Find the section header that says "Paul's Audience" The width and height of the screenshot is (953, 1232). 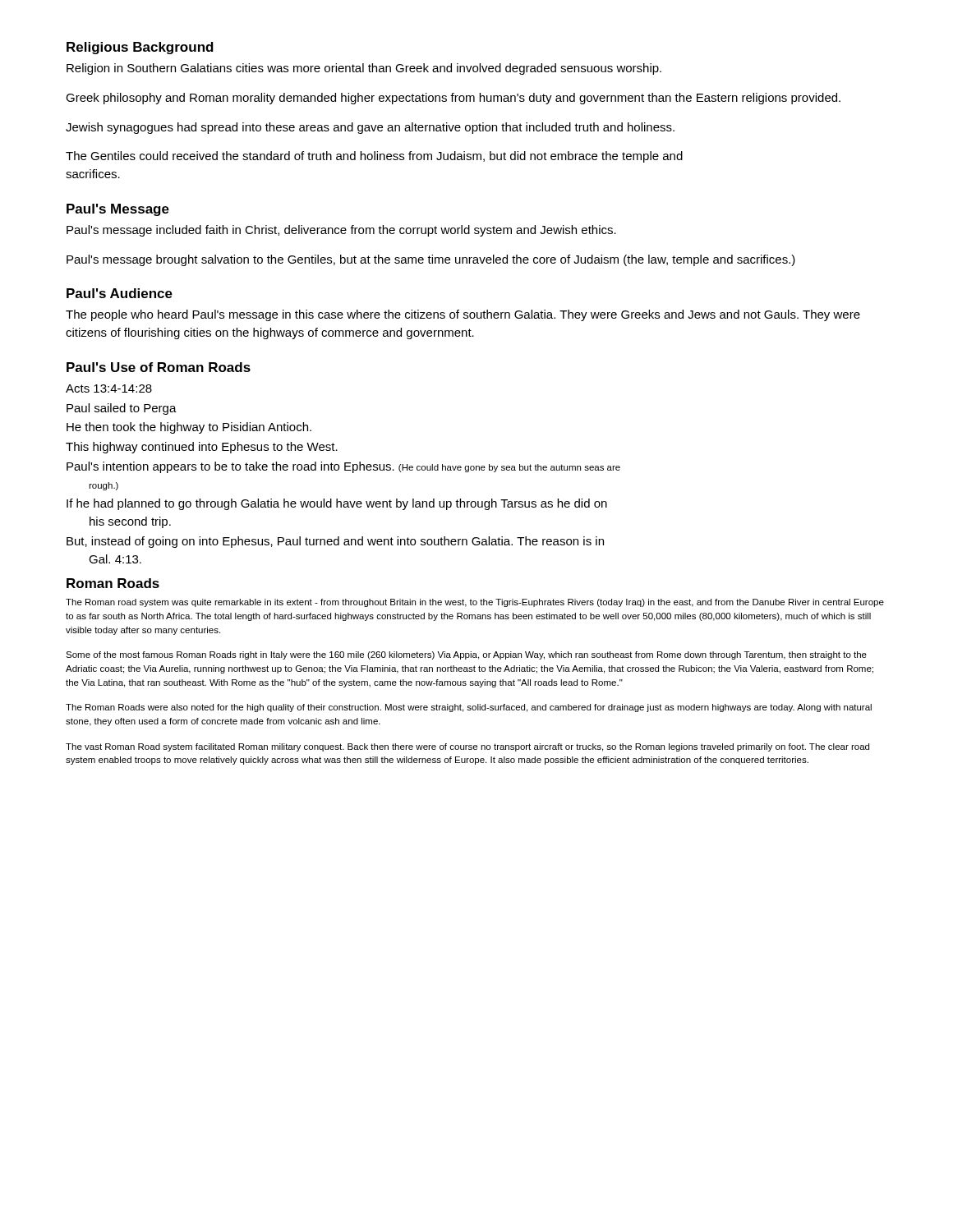119,294
